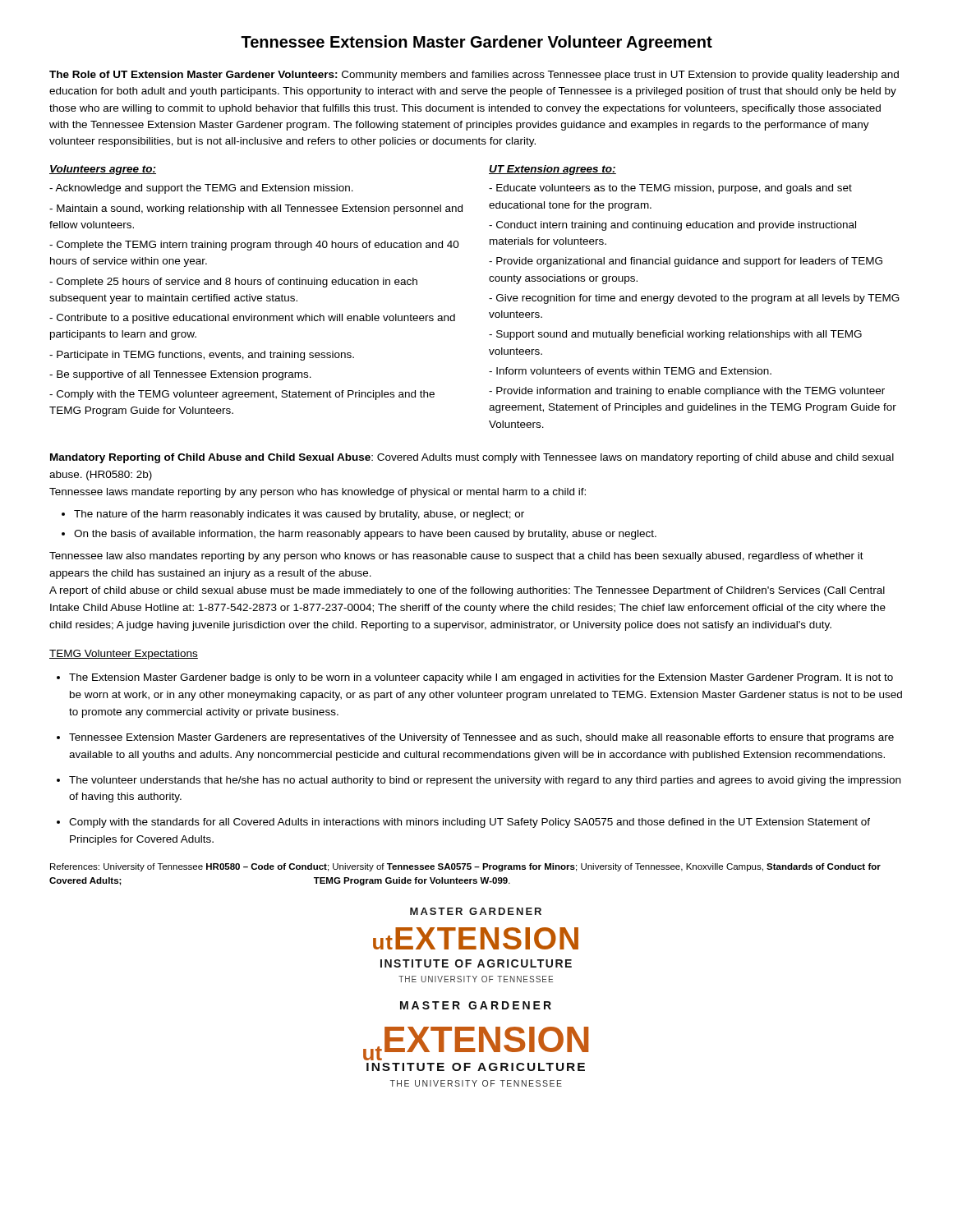953x1232 pixels.
Task: Select the list item that says "The volunteer understands that he/she has no actual"
Action: (485, 788)
